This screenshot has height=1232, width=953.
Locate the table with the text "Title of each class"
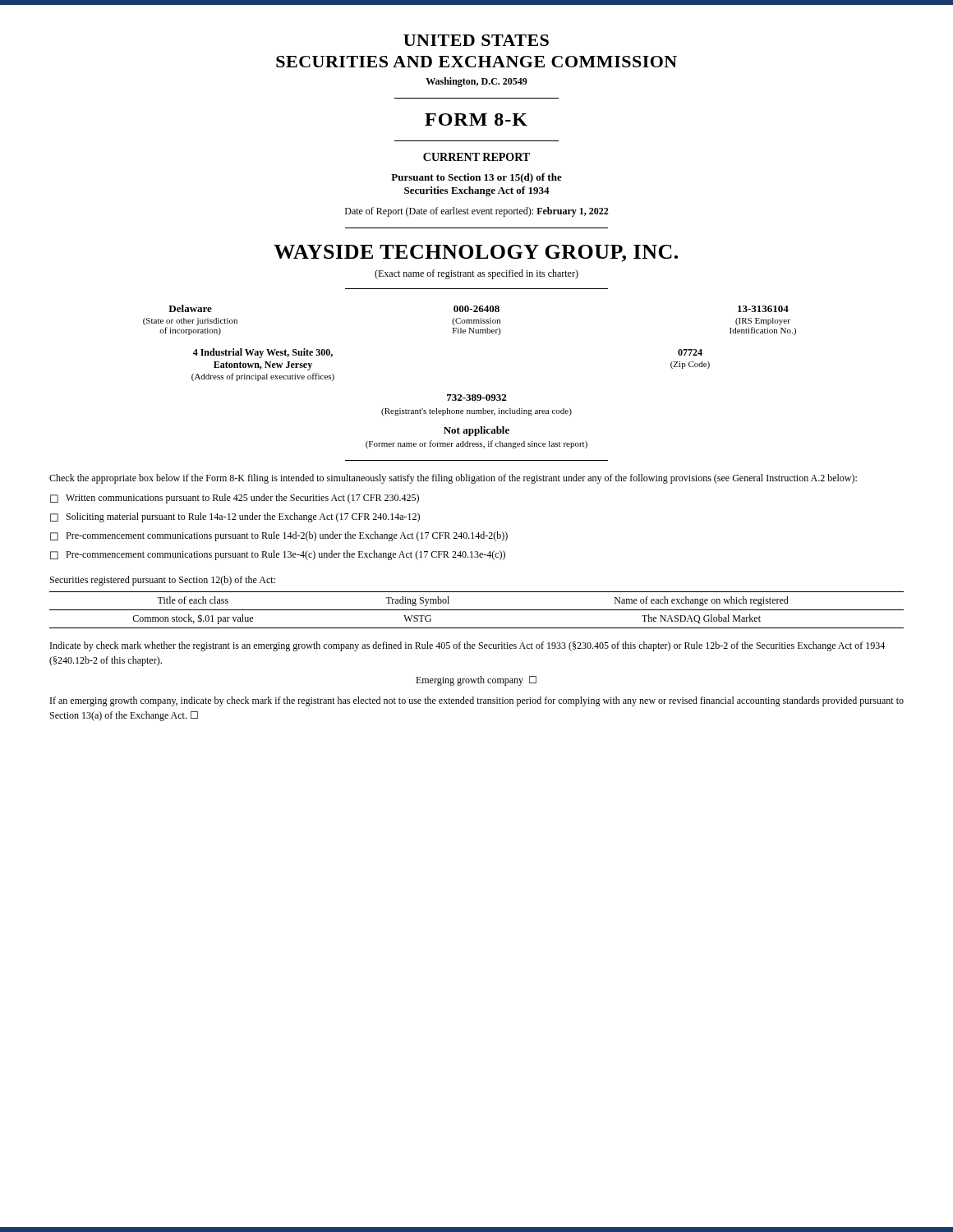tap(476, 610)
